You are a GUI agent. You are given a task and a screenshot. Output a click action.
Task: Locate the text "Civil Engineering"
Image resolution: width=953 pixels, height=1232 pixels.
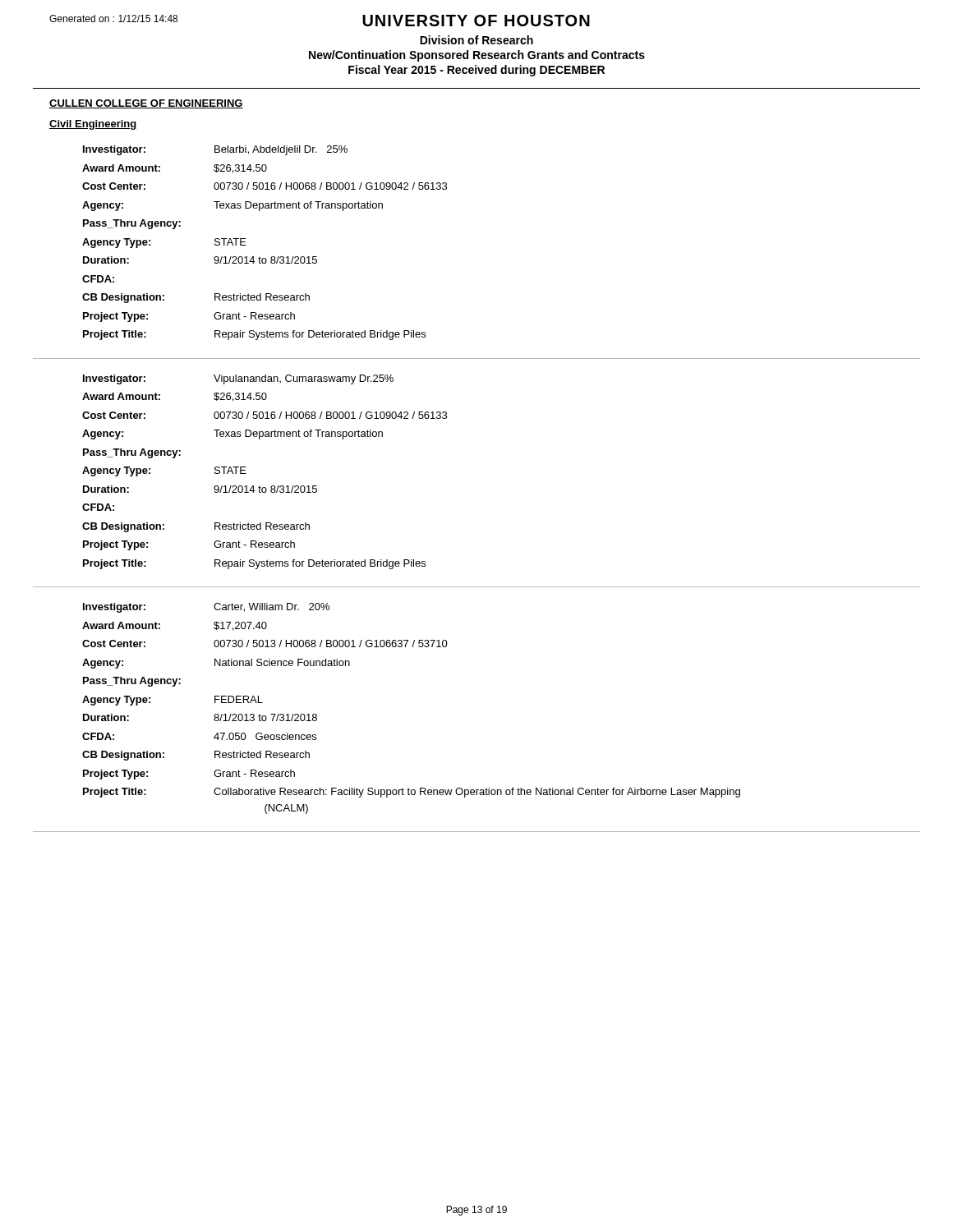click(93, 124)
